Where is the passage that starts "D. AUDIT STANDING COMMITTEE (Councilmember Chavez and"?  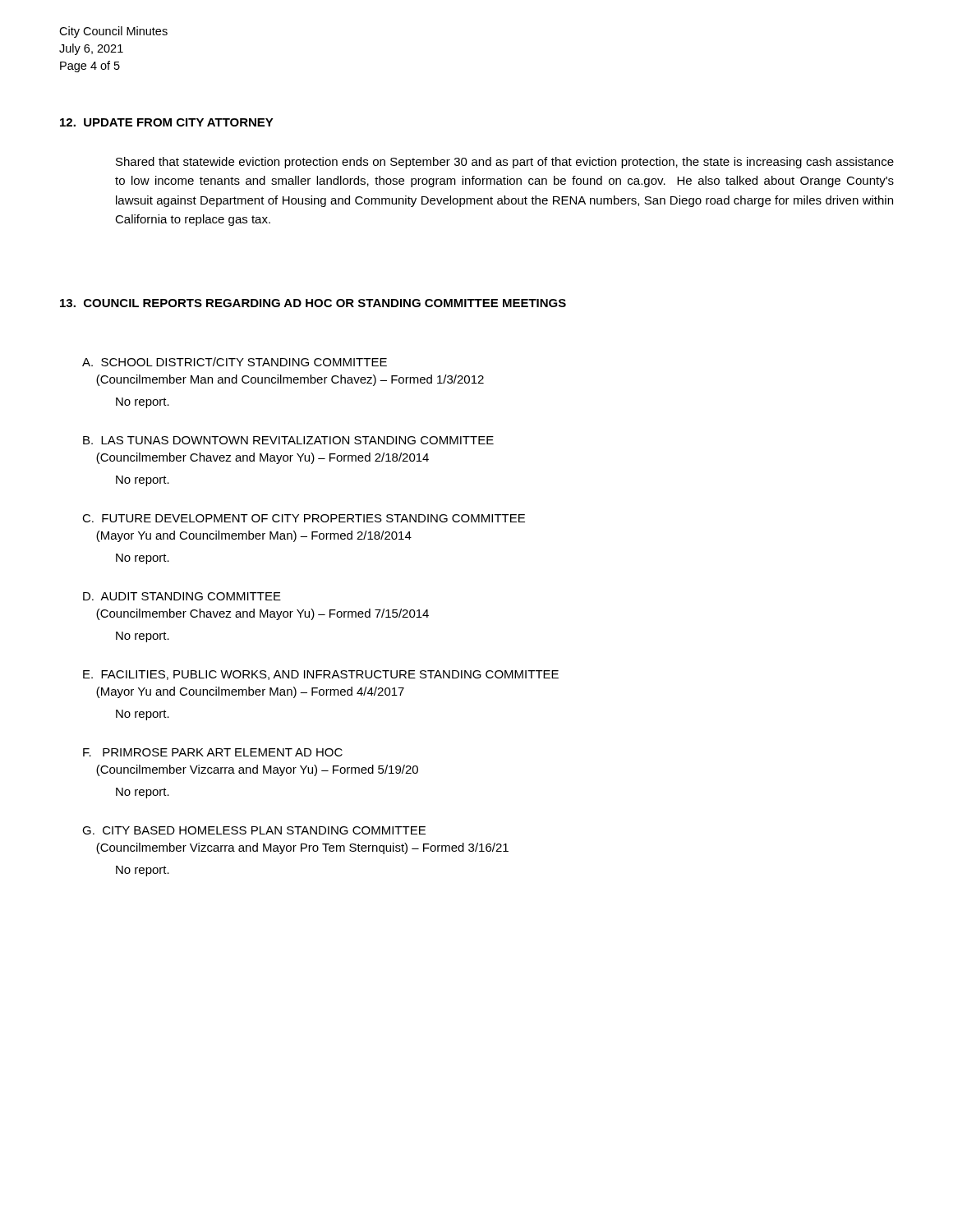point(182,596)
